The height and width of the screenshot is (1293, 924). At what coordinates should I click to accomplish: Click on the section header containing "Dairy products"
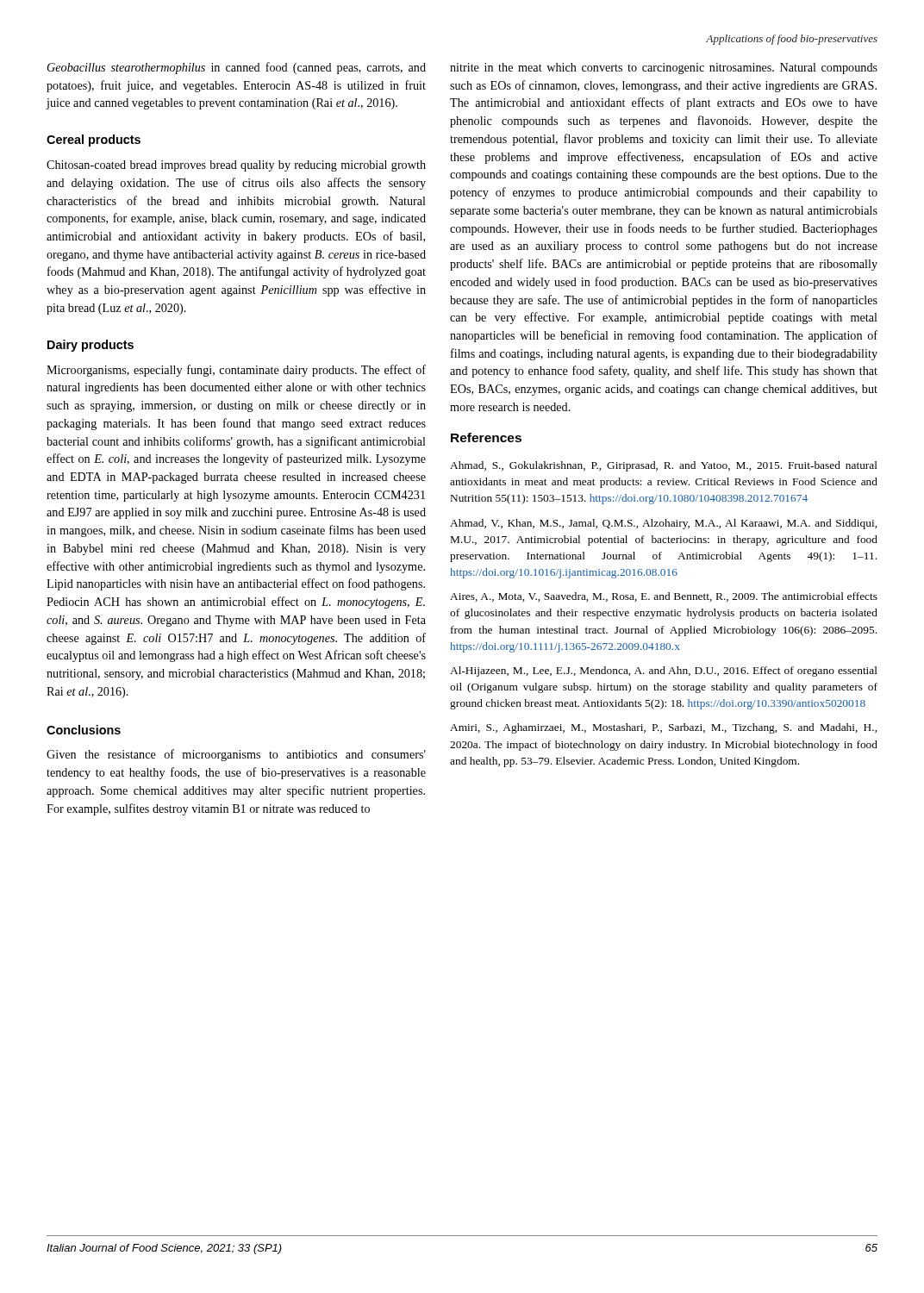90,345
